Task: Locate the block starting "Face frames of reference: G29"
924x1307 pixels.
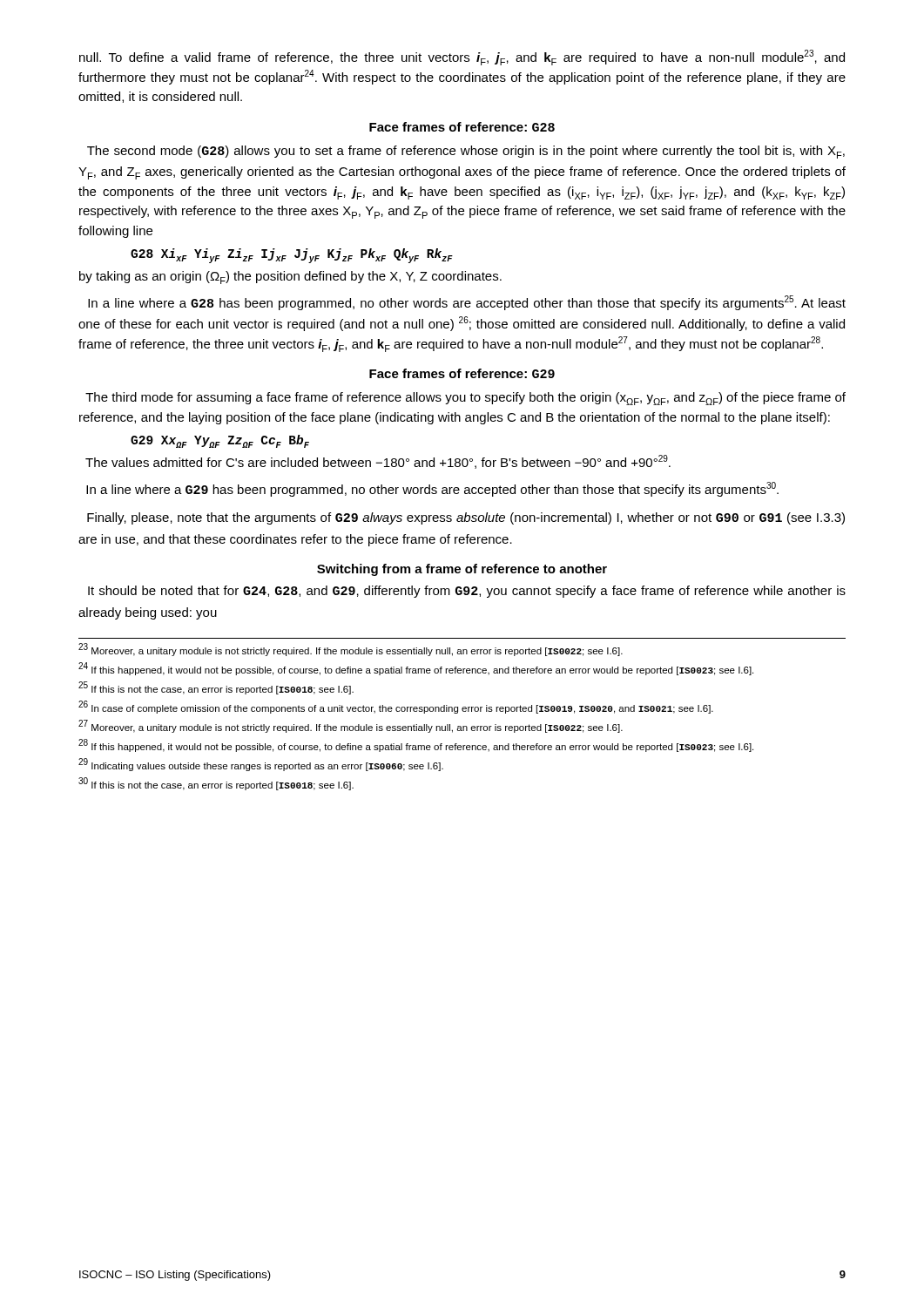Action: (462, 374)
